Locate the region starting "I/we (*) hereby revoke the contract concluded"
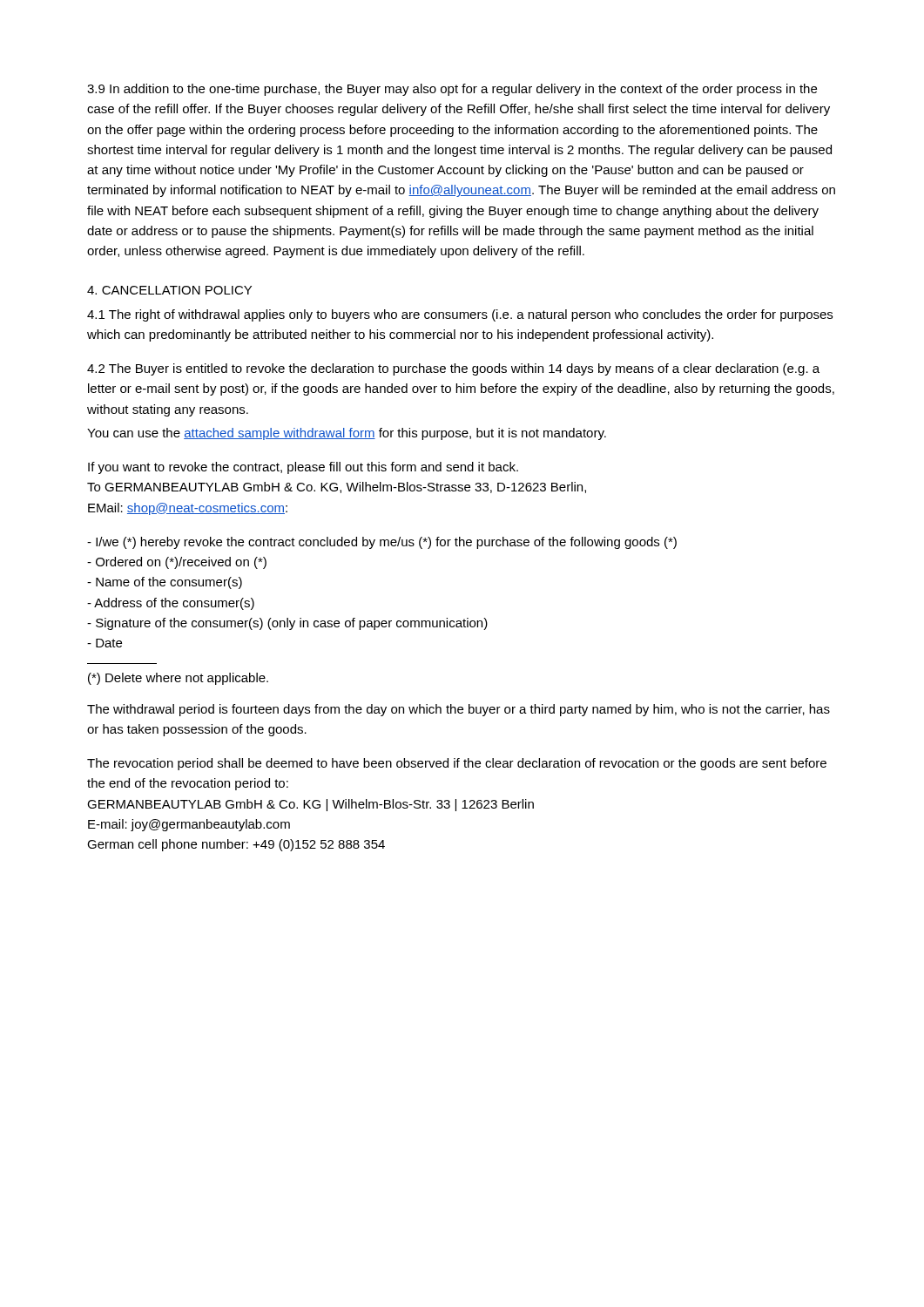 382,541
